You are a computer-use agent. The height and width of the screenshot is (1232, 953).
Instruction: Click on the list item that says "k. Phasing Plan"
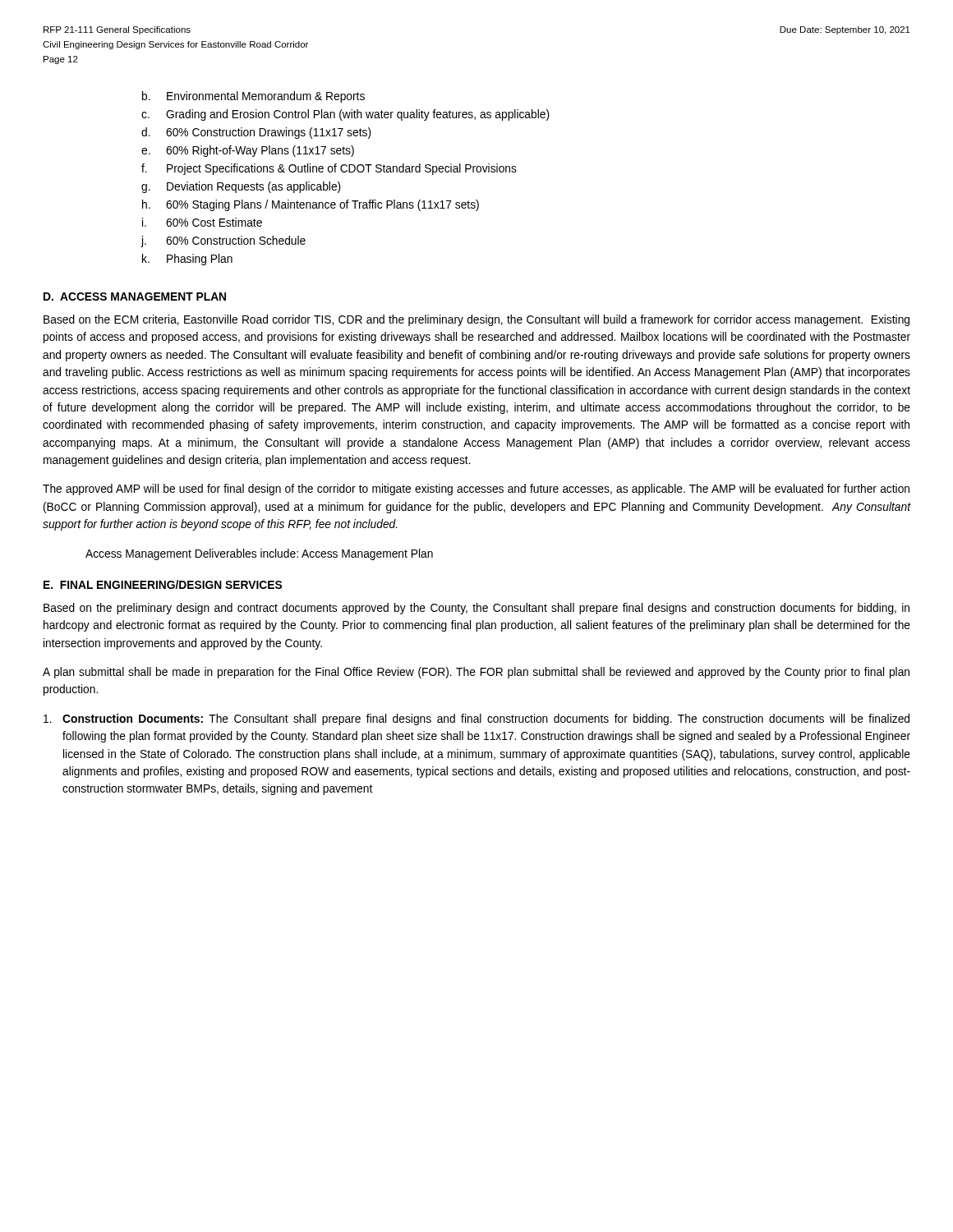(x=187, y=260)
